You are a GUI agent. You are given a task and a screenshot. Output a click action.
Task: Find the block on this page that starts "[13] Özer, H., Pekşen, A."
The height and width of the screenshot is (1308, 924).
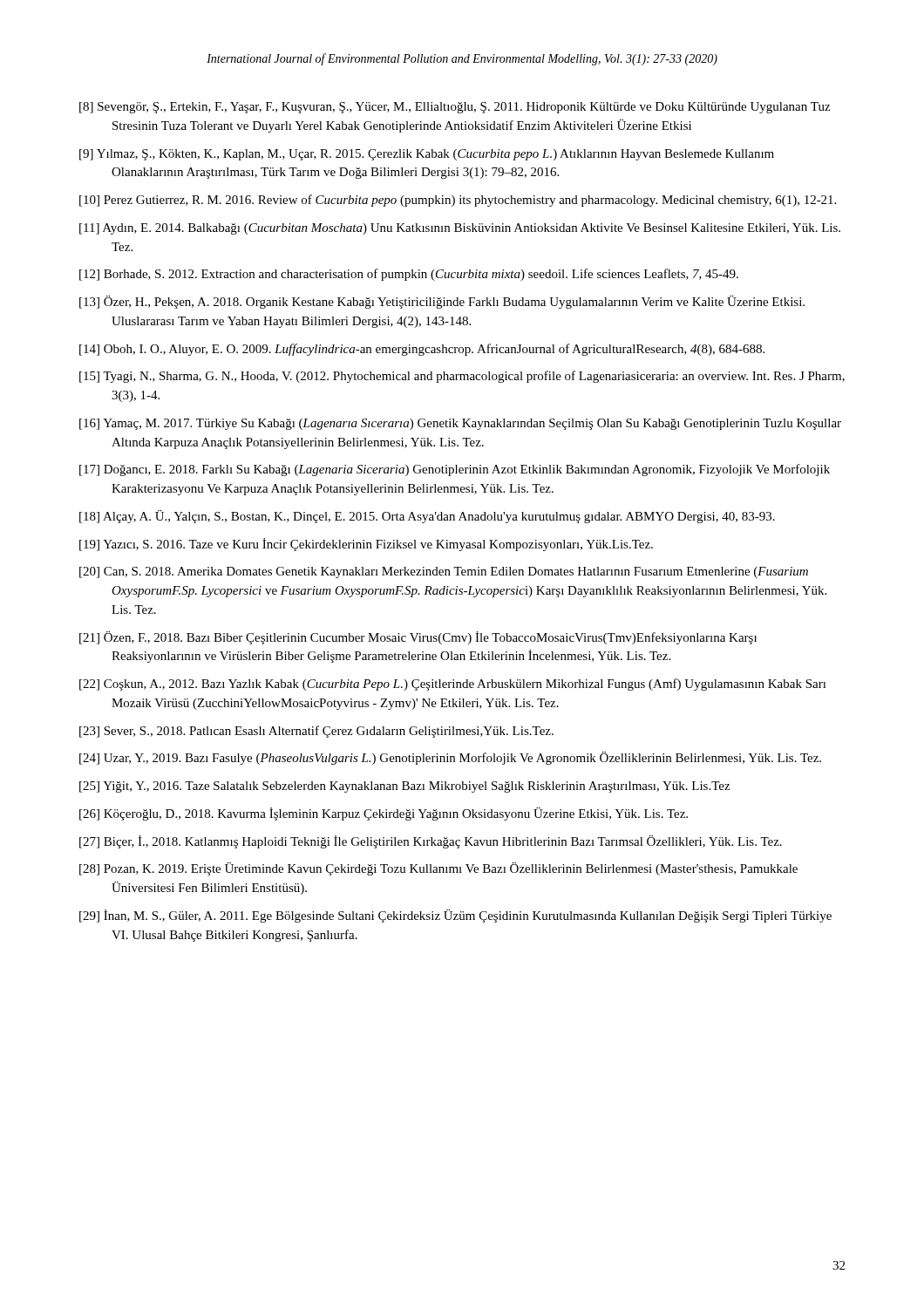point(442,311)
